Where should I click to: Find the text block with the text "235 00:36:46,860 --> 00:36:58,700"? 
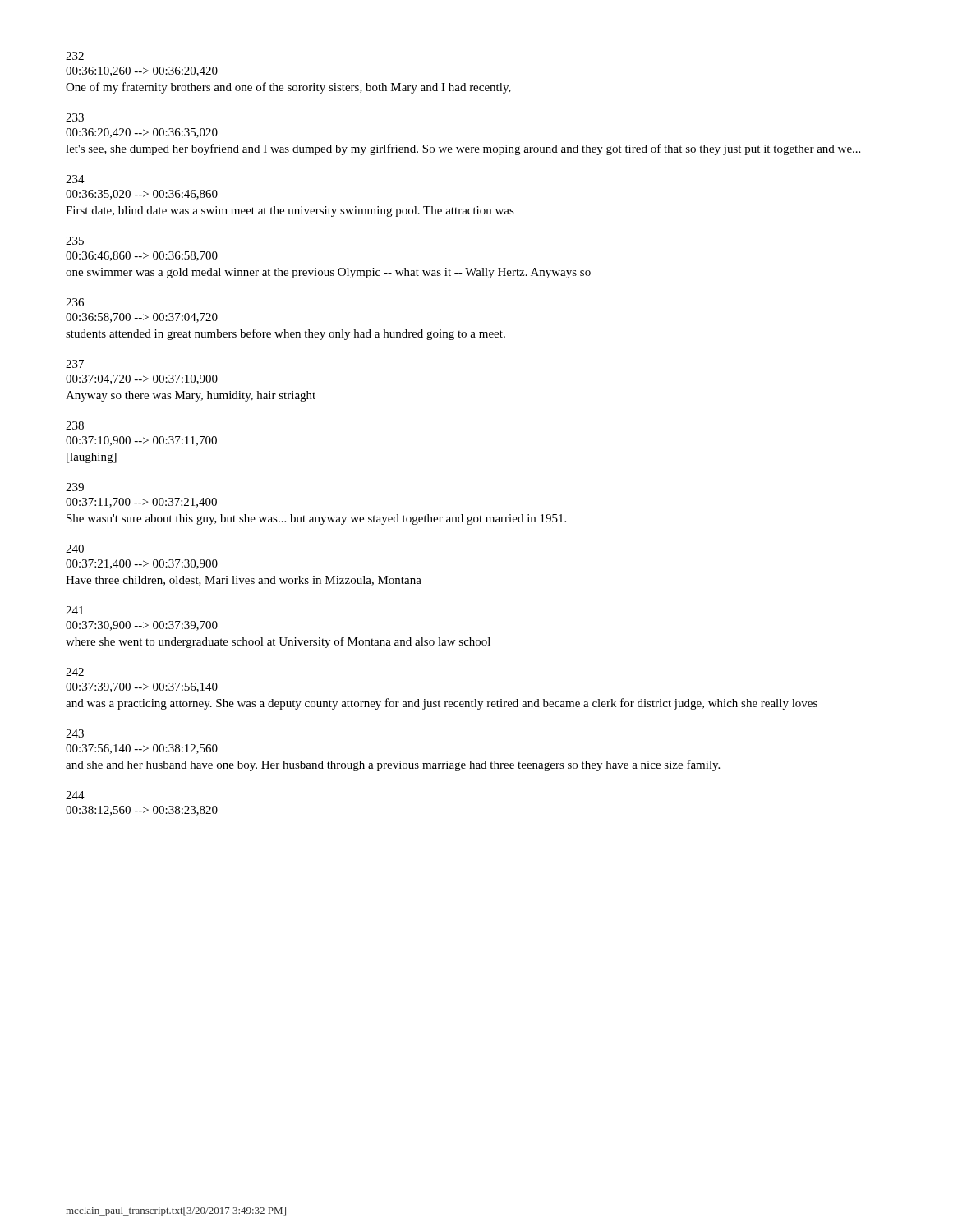[476, 257]
